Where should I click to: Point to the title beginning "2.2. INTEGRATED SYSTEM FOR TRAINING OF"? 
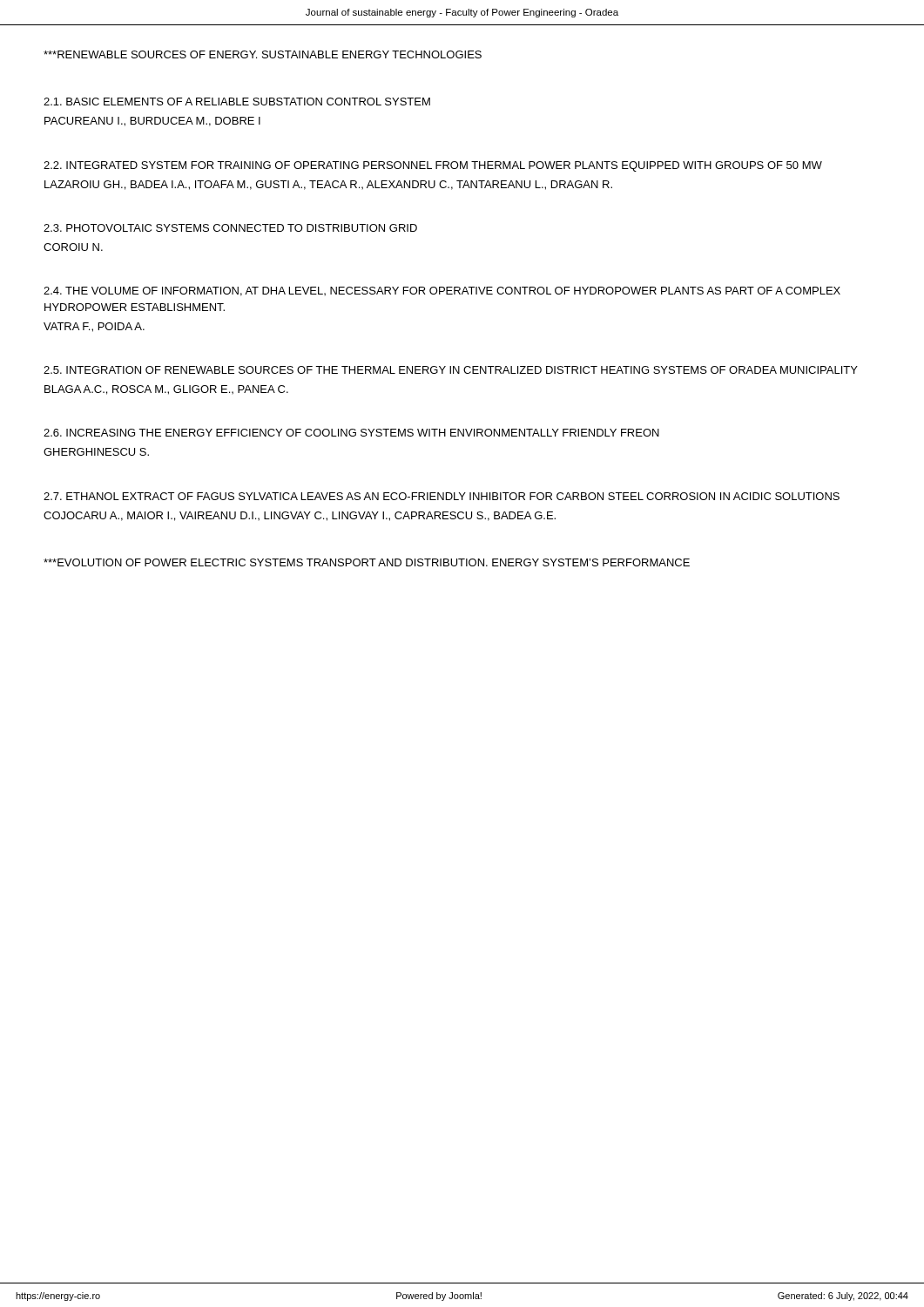(x=433, y=165)
